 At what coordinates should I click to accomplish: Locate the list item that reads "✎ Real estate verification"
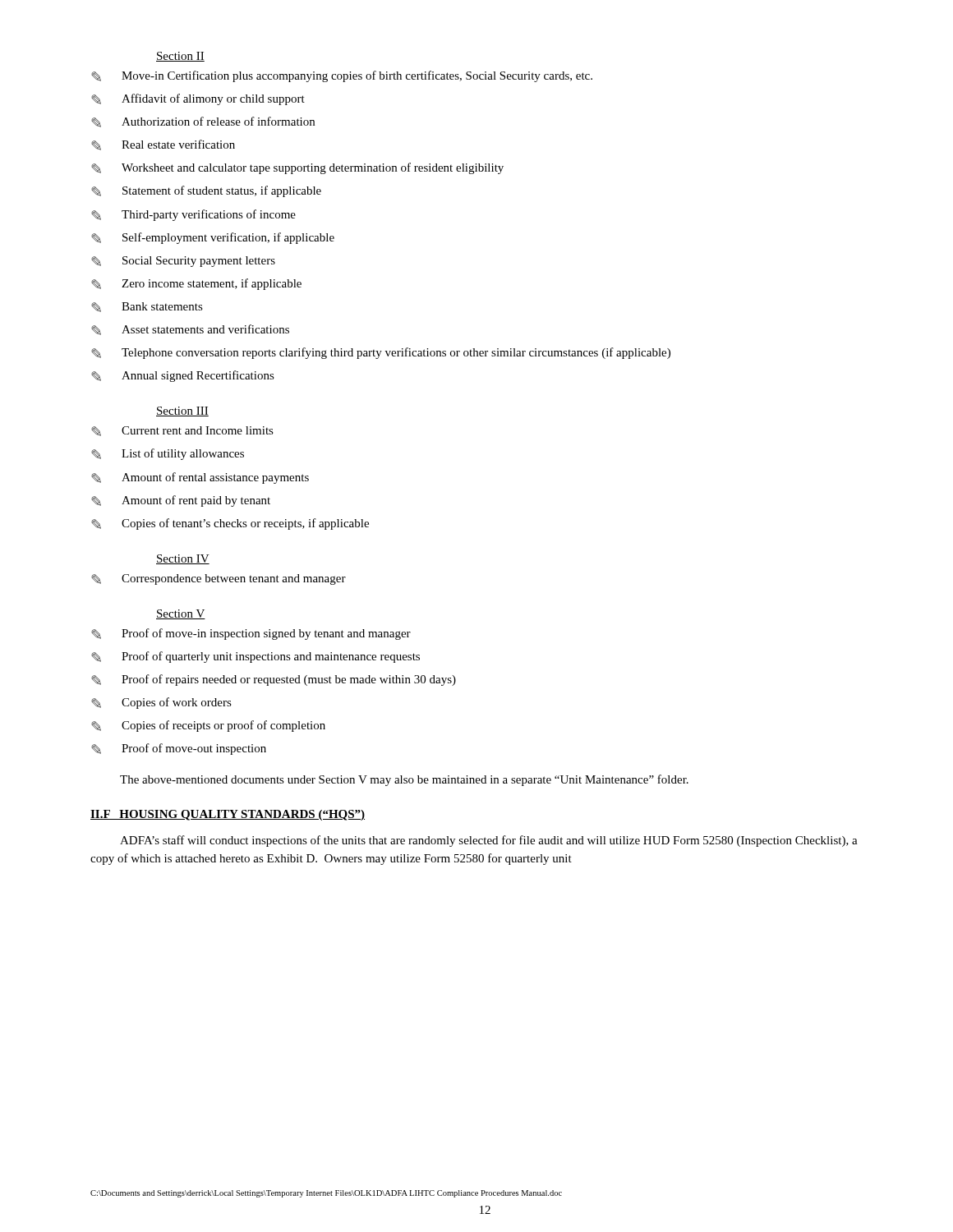[163, 145]
